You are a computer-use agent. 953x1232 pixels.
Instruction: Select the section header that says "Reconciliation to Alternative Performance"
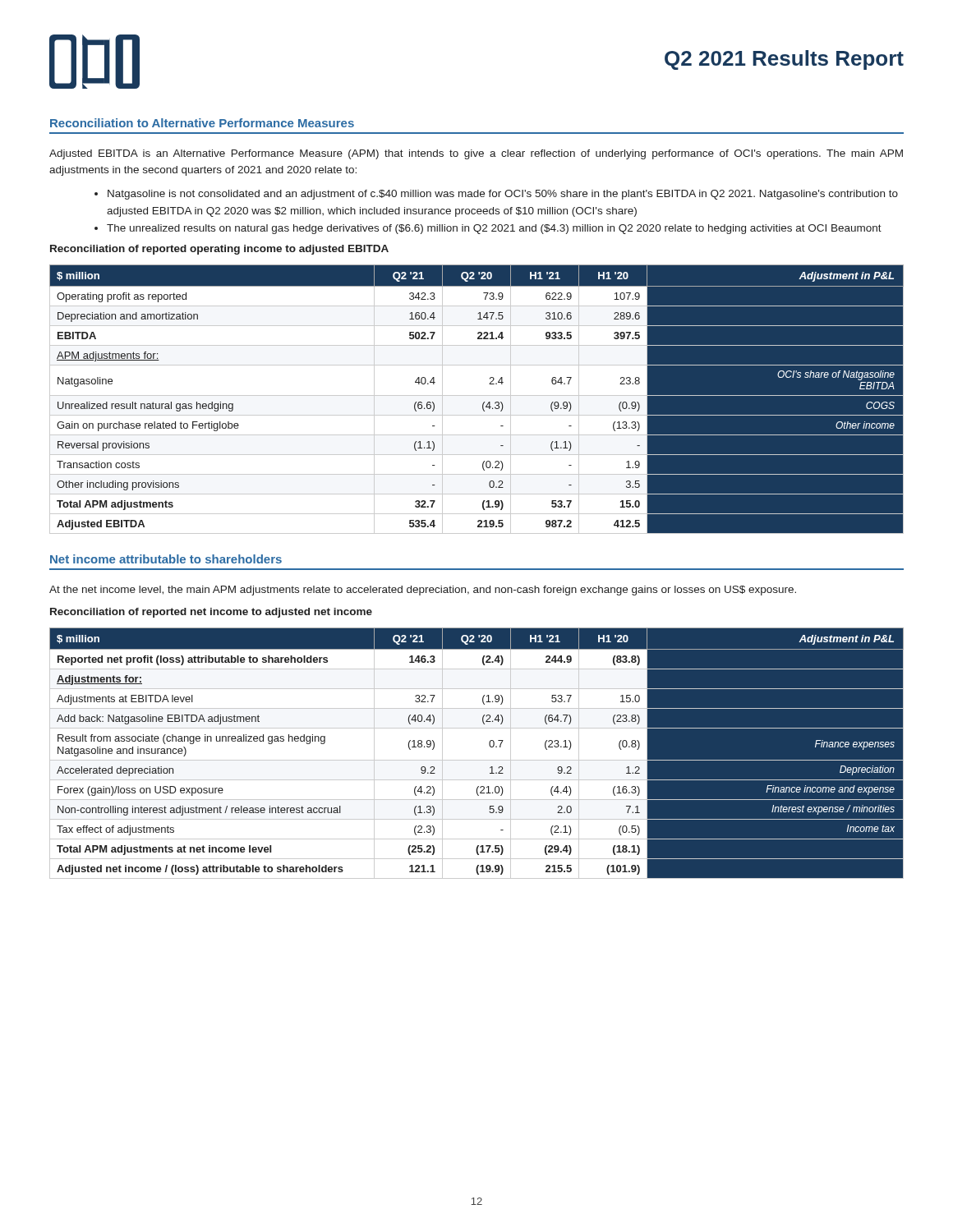[476, 125]
